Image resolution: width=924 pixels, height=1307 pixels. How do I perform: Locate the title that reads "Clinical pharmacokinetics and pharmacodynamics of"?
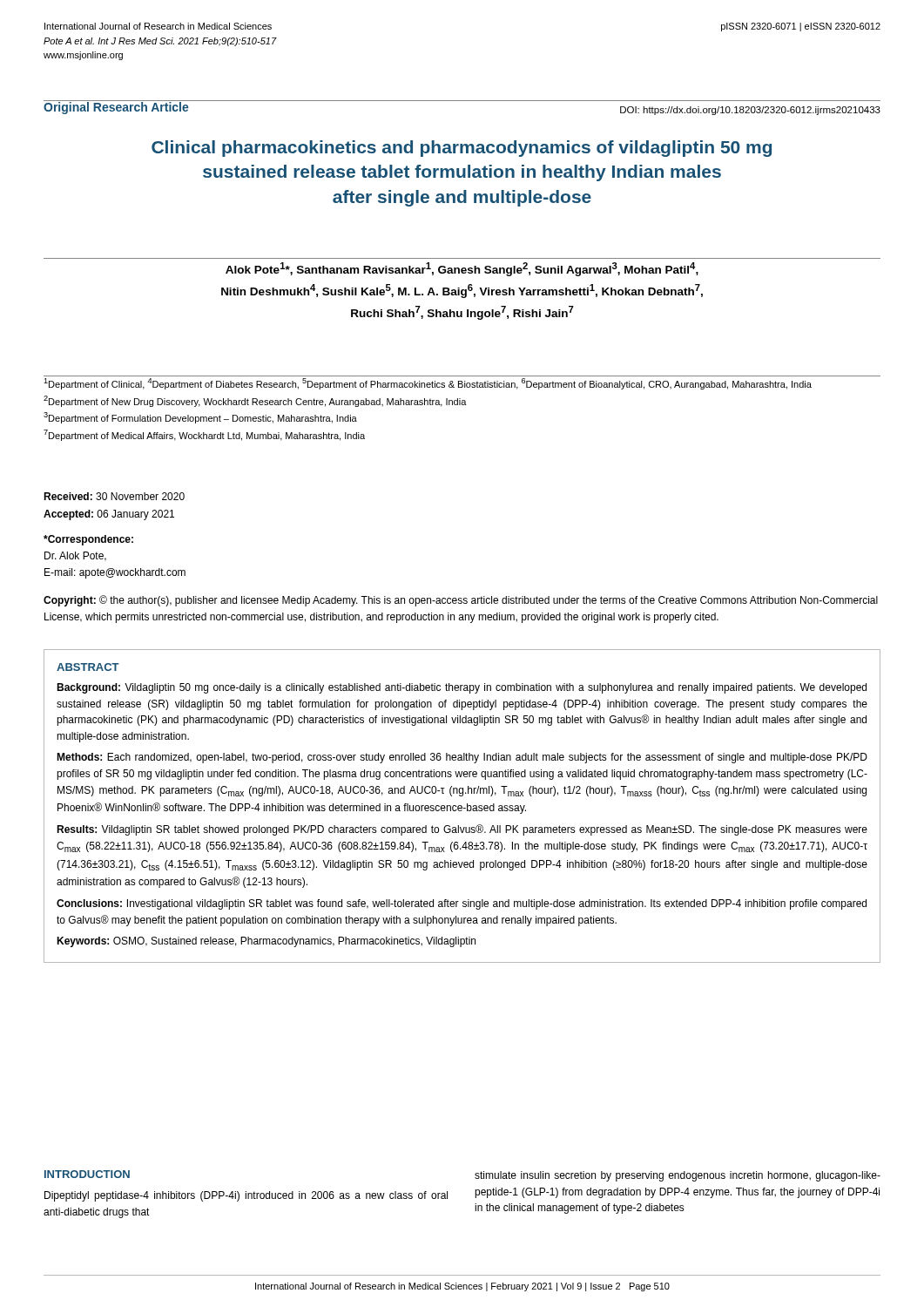click(462, 172)
